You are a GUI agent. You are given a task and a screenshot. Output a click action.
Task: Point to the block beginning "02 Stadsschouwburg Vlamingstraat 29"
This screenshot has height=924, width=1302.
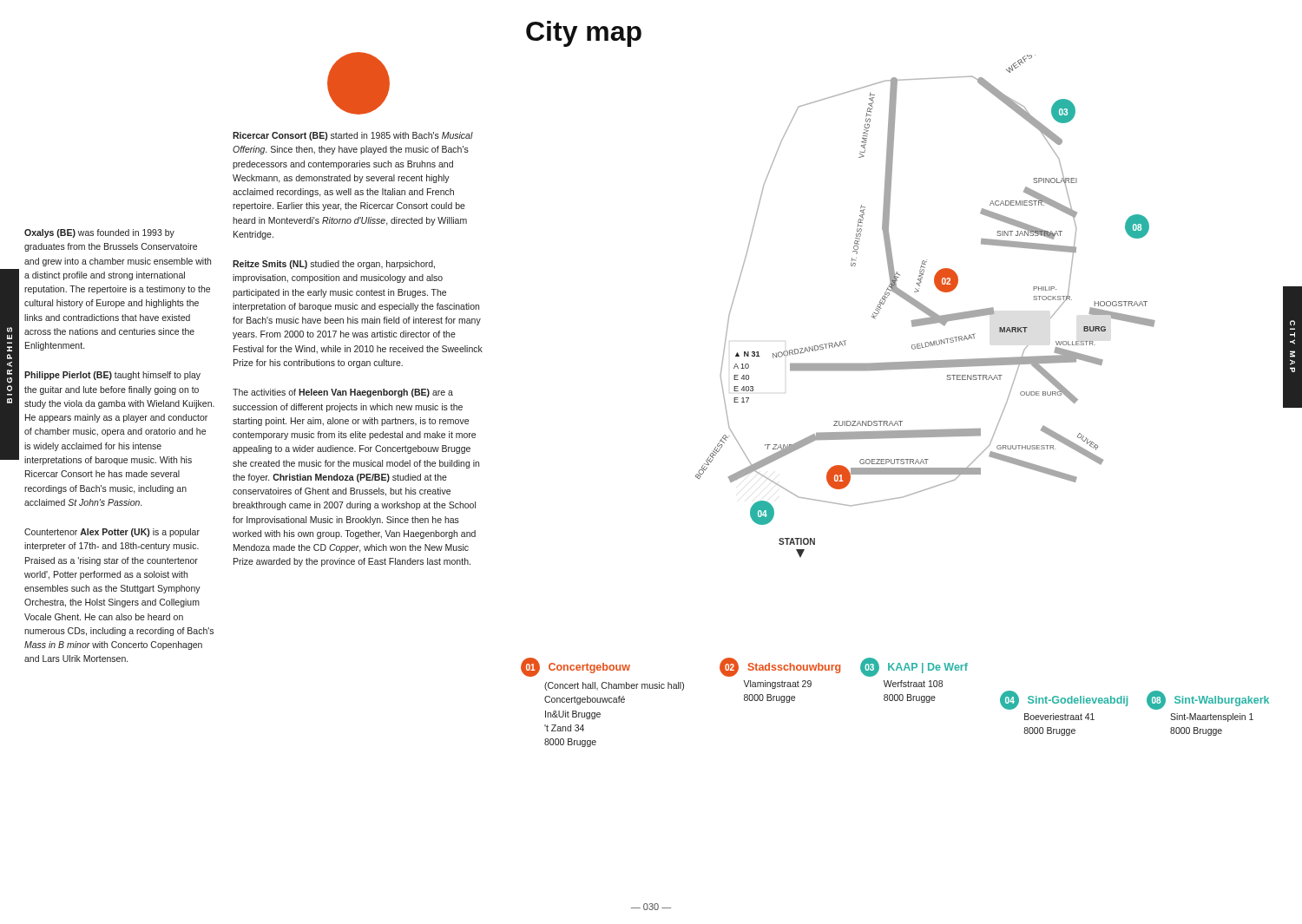(x=786, y=681)
